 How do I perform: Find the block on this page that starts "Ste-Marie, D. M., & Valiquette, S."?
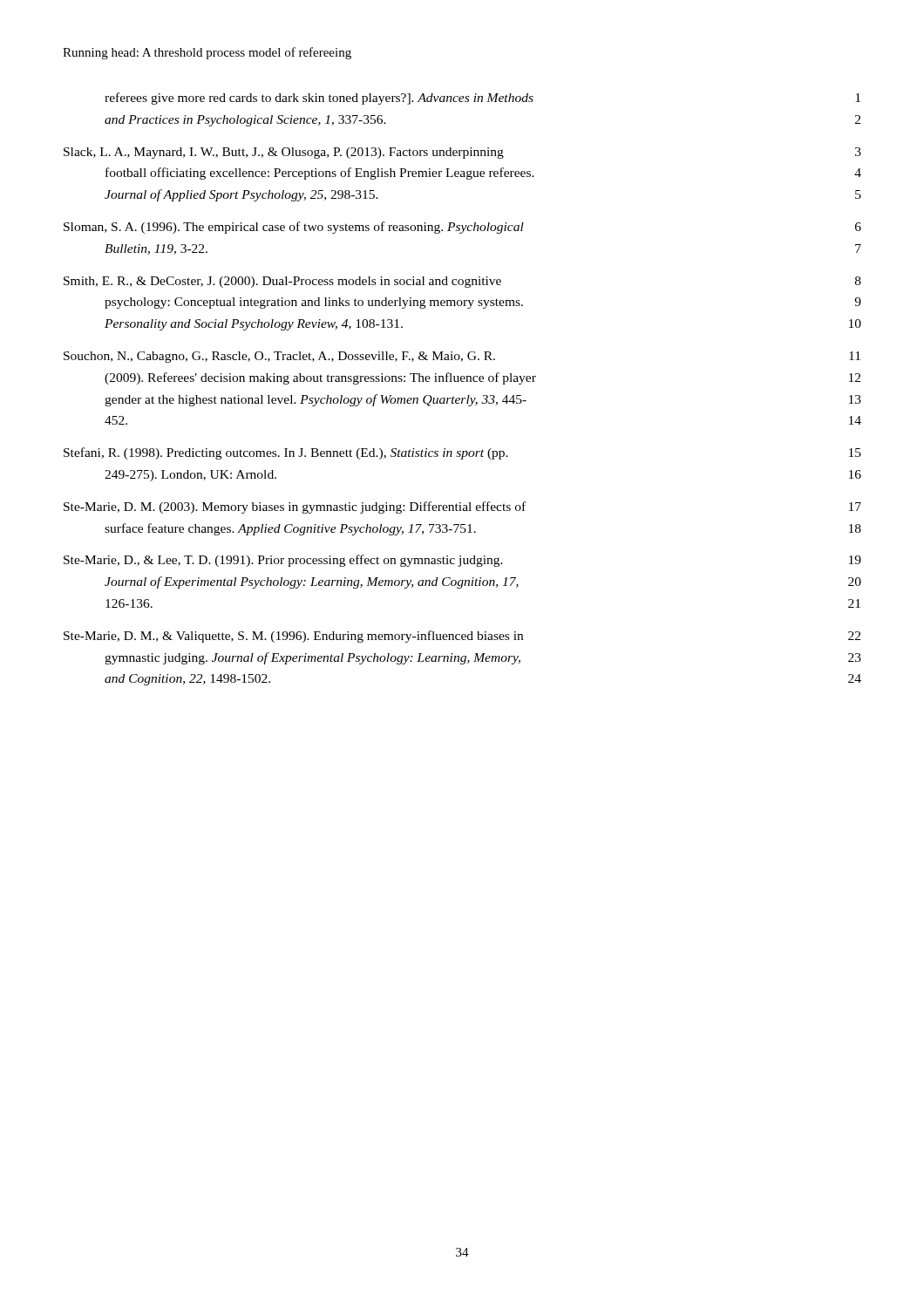[462, 657]
